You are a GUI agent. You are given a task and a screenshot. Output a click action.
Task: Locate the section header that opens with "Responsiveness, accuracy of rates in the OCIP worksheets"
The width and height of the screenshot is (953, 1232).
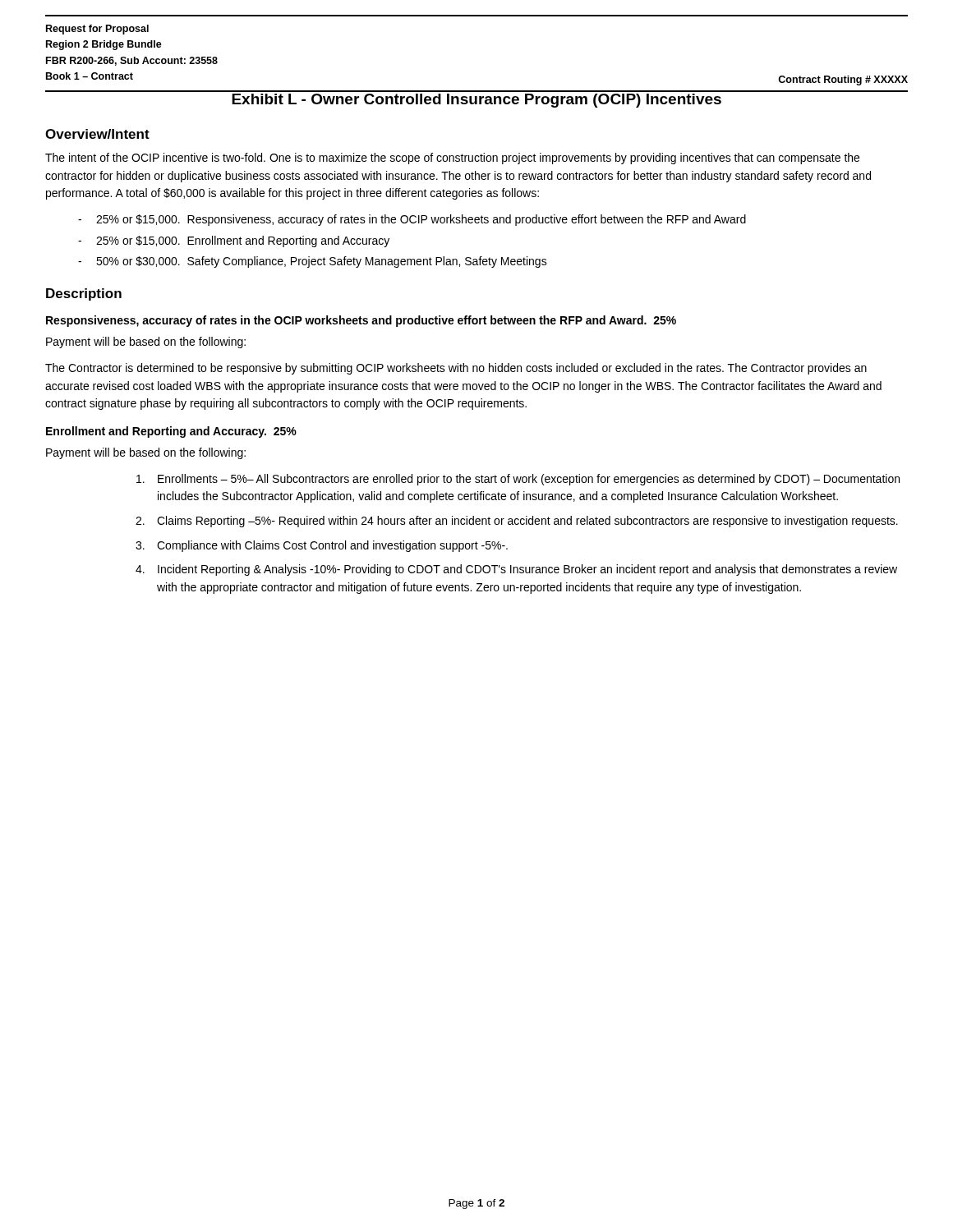click(x=361, y=320)
